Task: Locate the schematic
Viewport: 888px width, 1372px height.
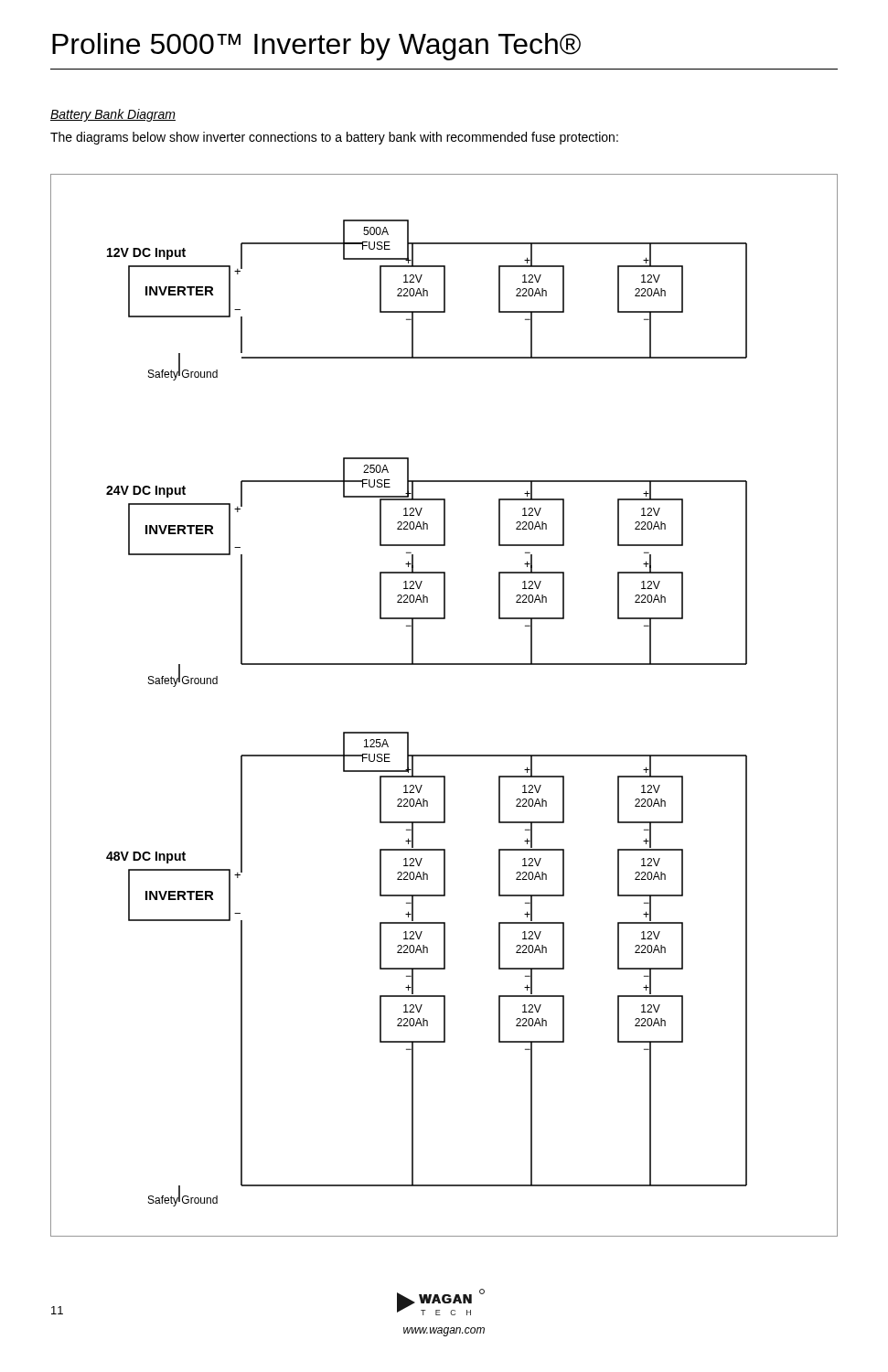Action: coord(444,705)
